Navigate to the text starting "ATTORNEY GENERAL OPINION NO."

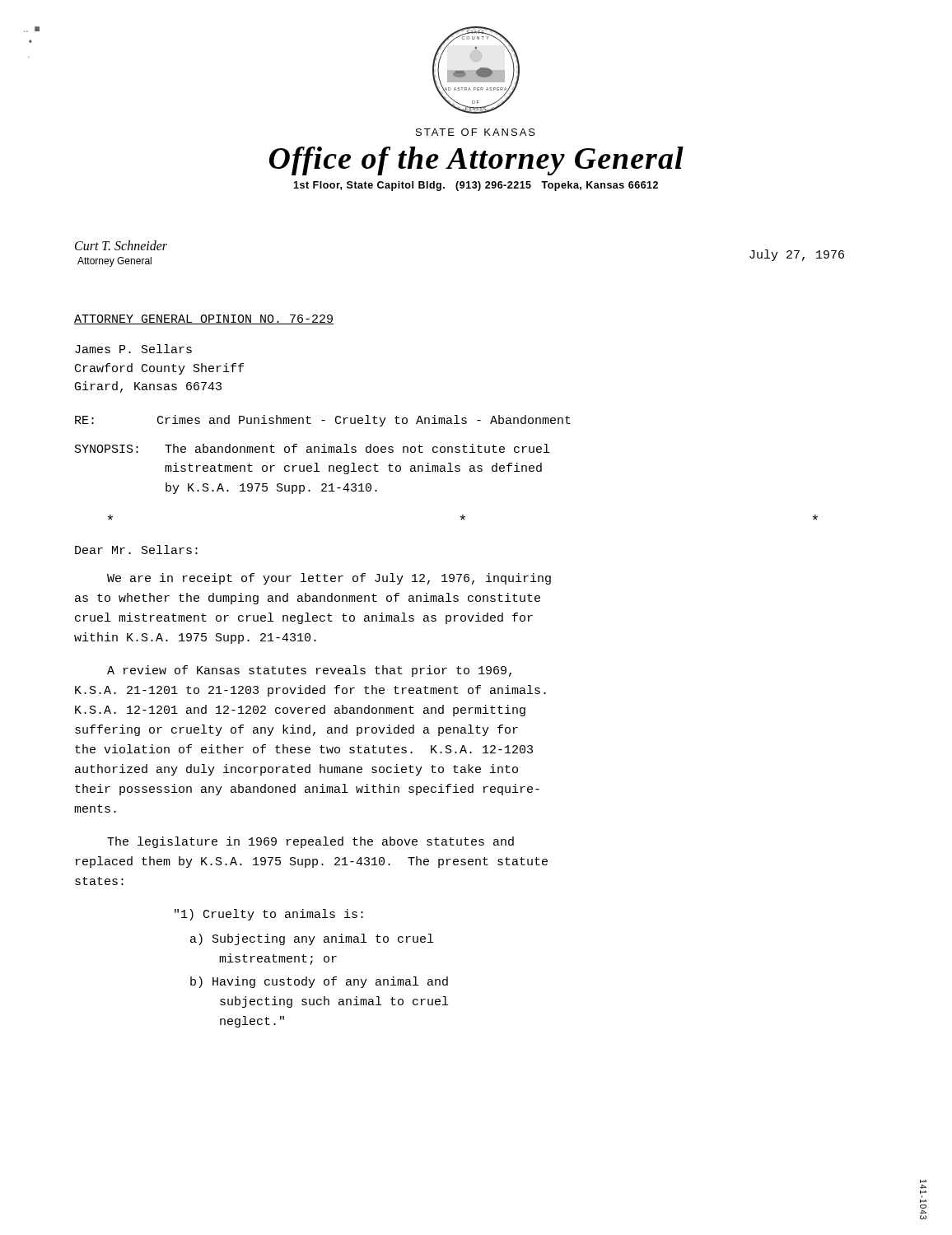click(204, 320)
